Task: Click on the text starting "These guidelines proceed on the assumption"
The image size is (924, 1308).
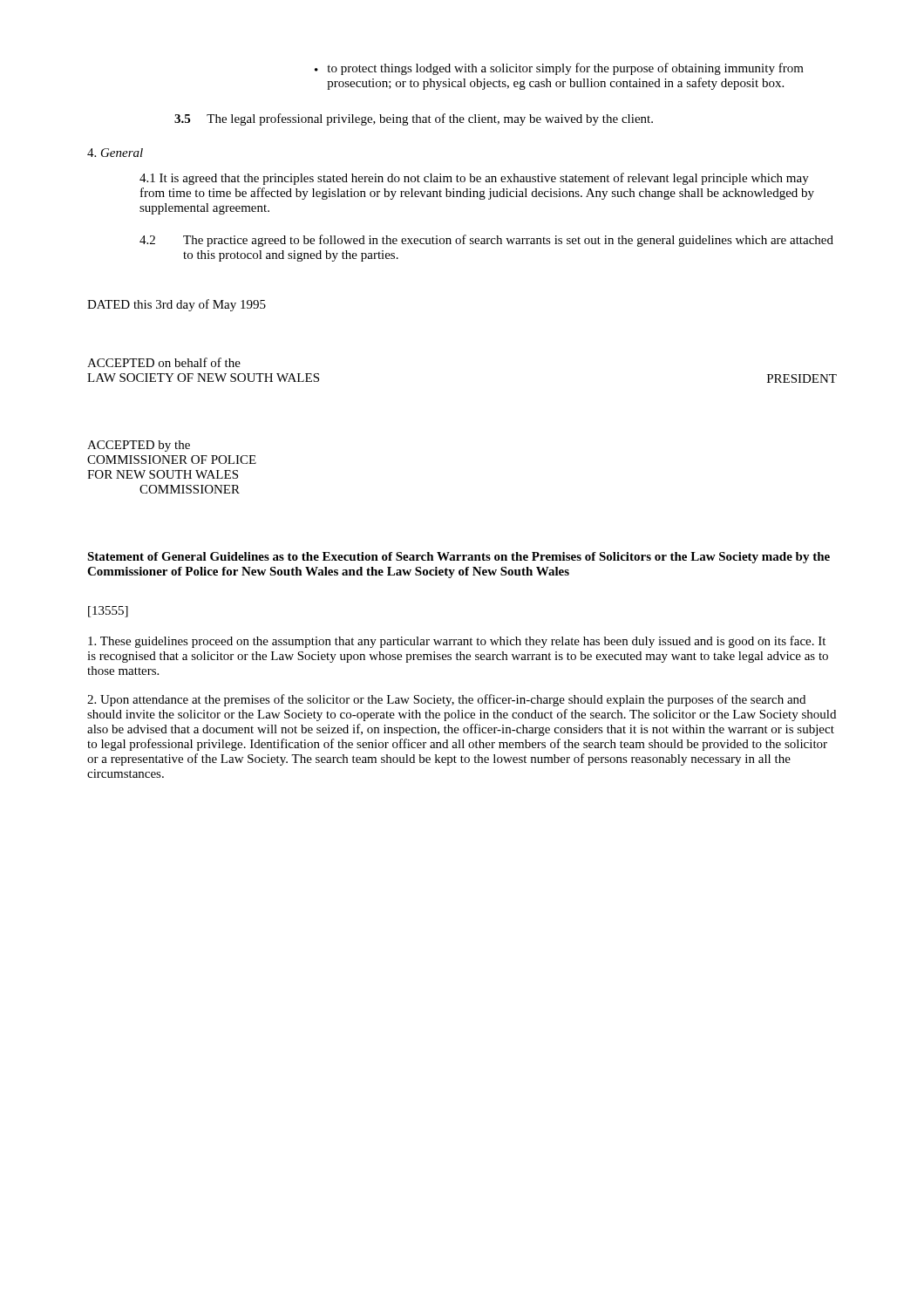Action: 458,656
